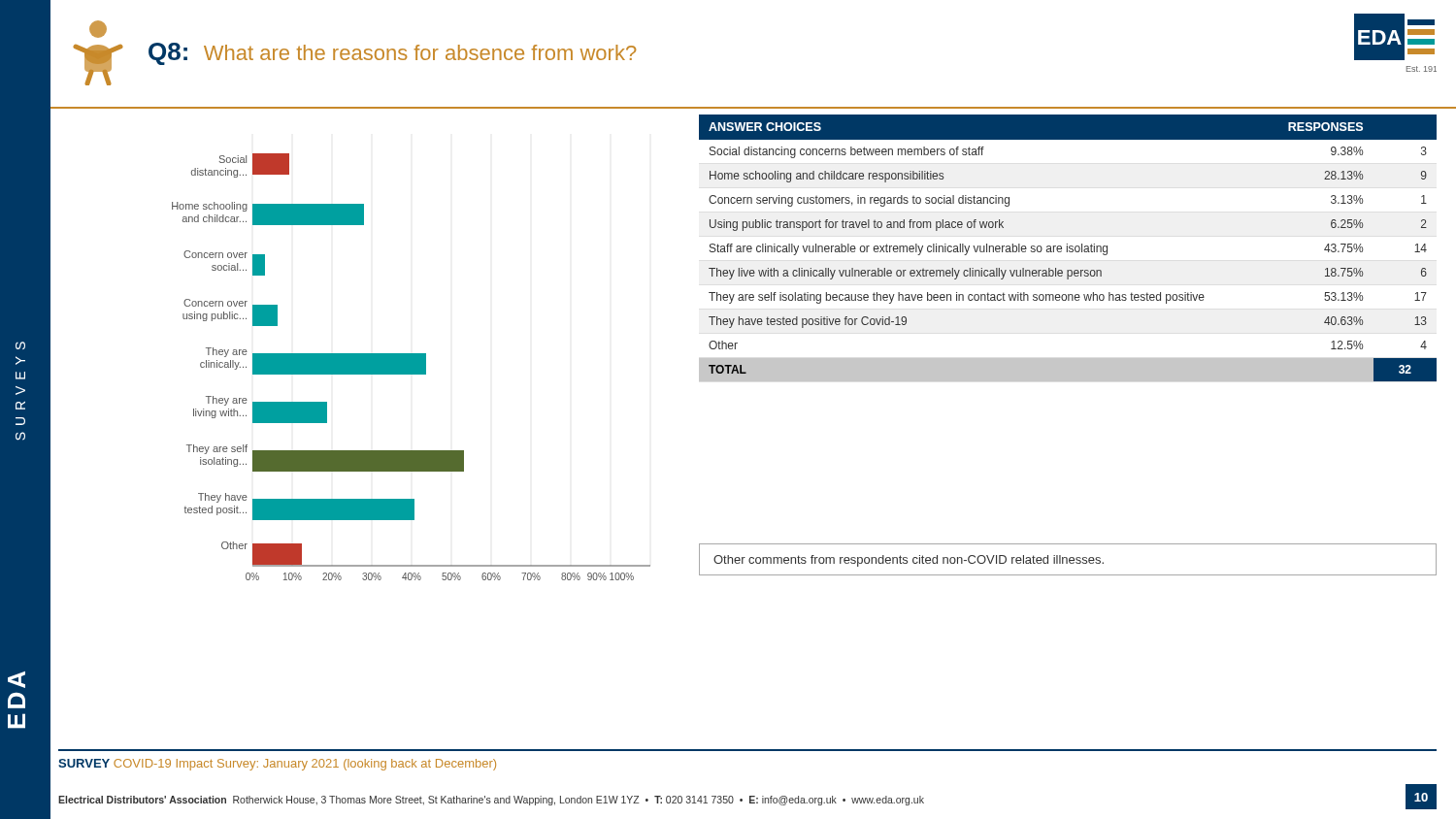The image size is (1456, 819).
Task: Click on the table containing "Social distancing concerns between members"
Action: 1068,248
